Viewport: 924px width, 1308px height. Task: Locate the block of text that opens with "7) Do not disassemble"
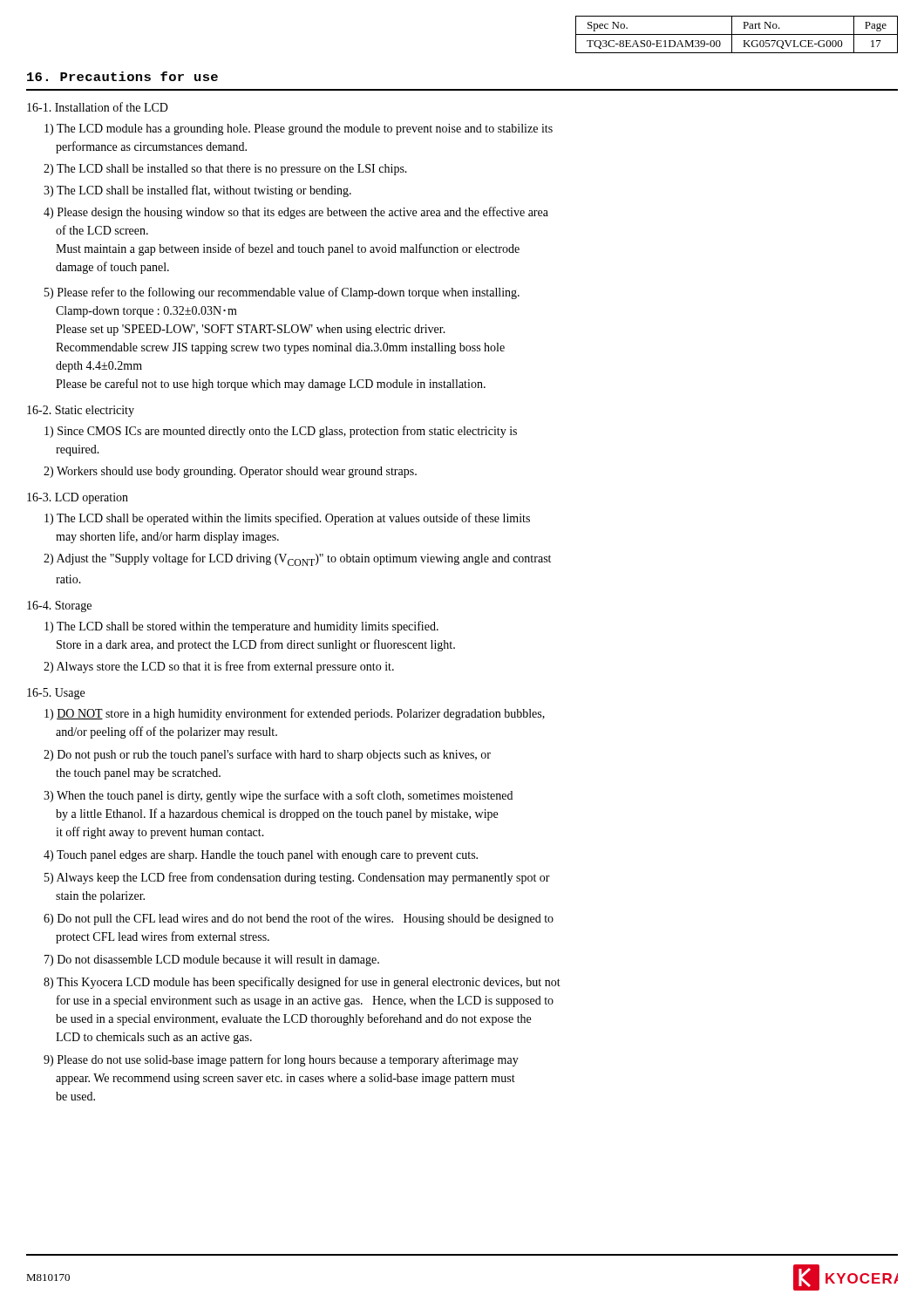[212, 960]
